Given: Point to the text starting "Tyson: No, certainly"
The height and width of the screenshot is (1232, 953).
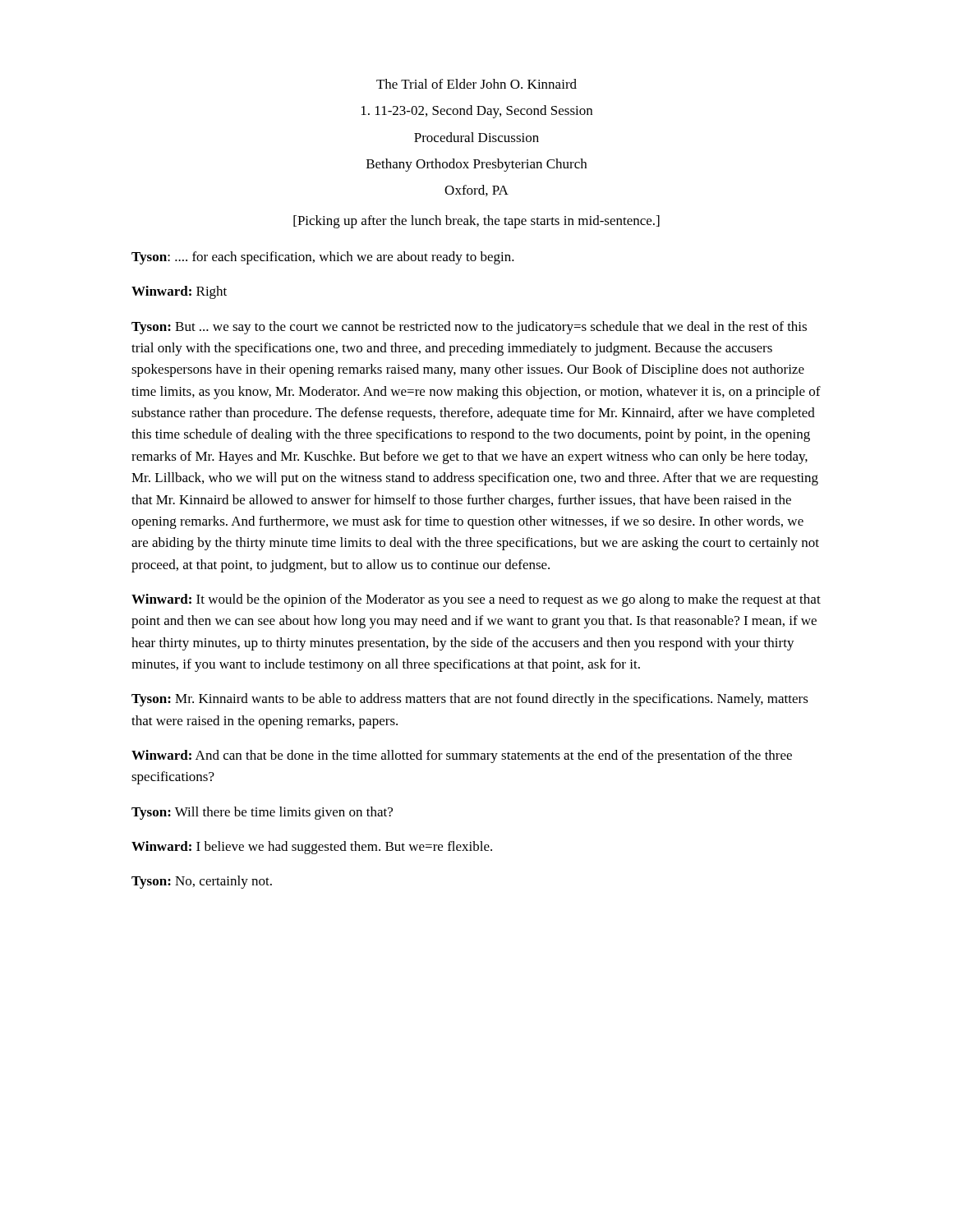Looking at the screenshot, I should tap(202, 881).
